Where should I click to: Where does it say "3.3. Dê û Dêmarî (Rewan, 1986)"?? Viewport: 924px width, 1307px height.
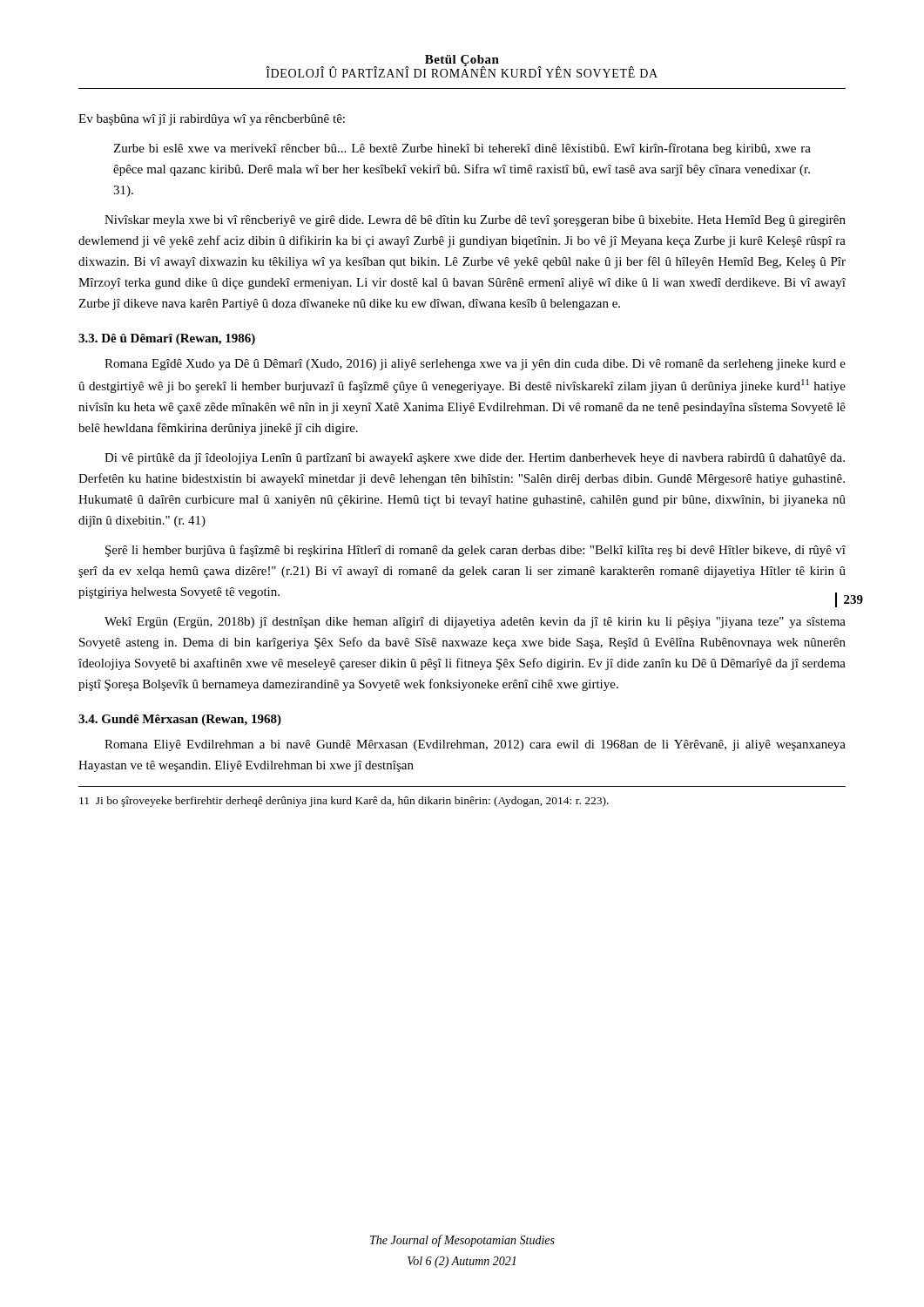[x=167, y=338]
